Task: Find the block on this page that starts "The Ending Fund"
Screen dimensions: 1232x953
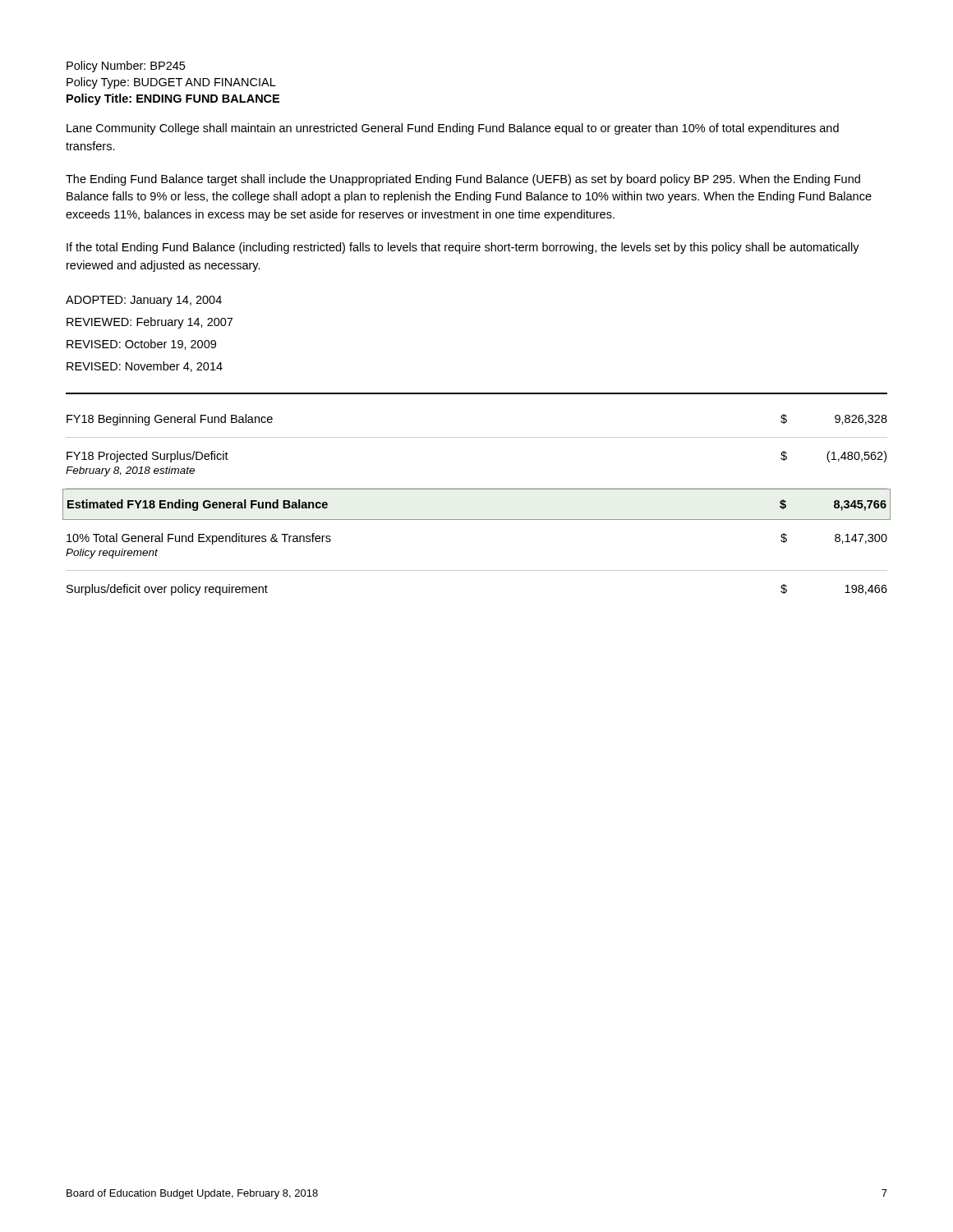Action: (469, 197)
